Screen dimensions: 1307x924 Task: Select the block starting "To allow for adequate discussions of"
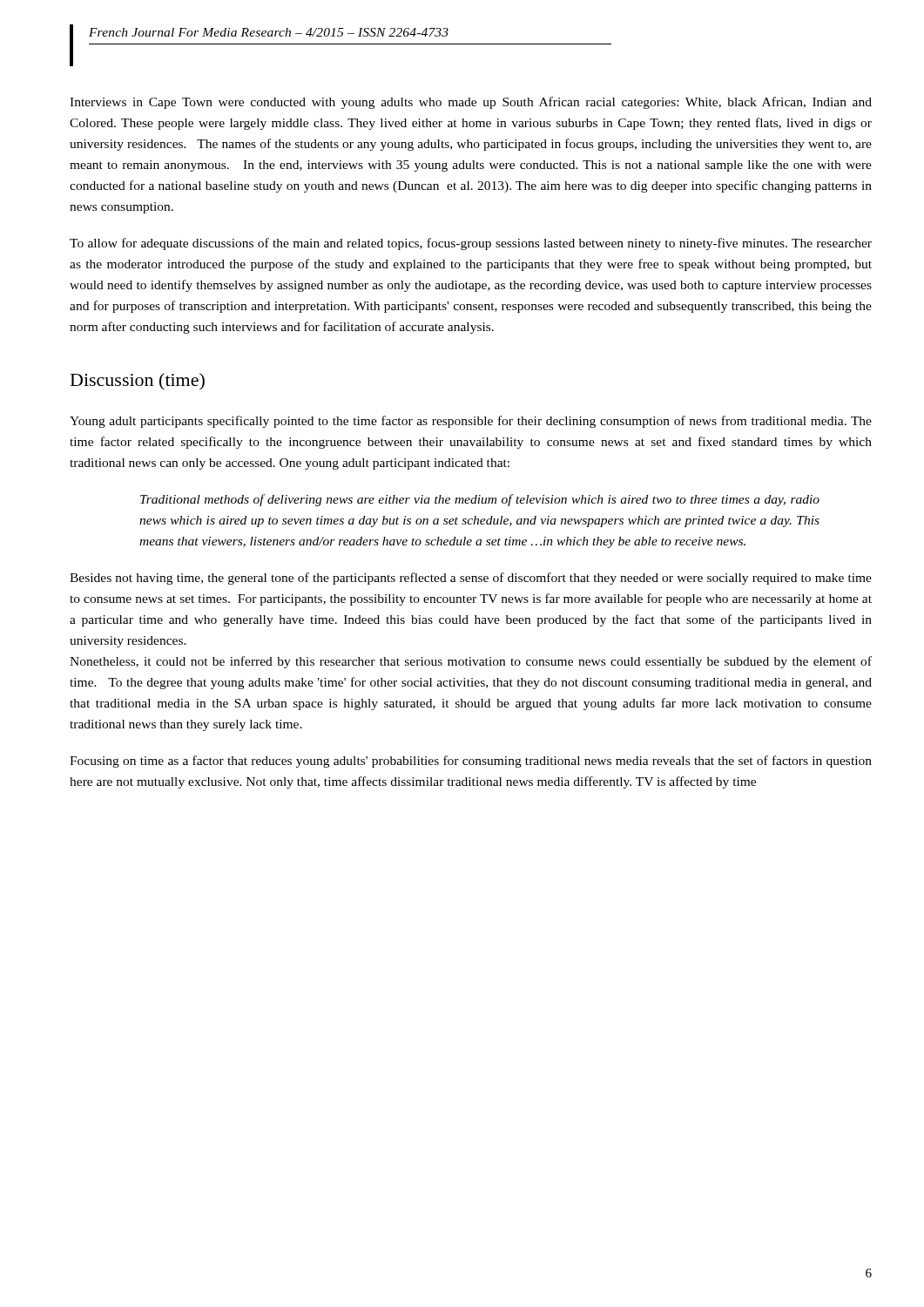point(471,285)
